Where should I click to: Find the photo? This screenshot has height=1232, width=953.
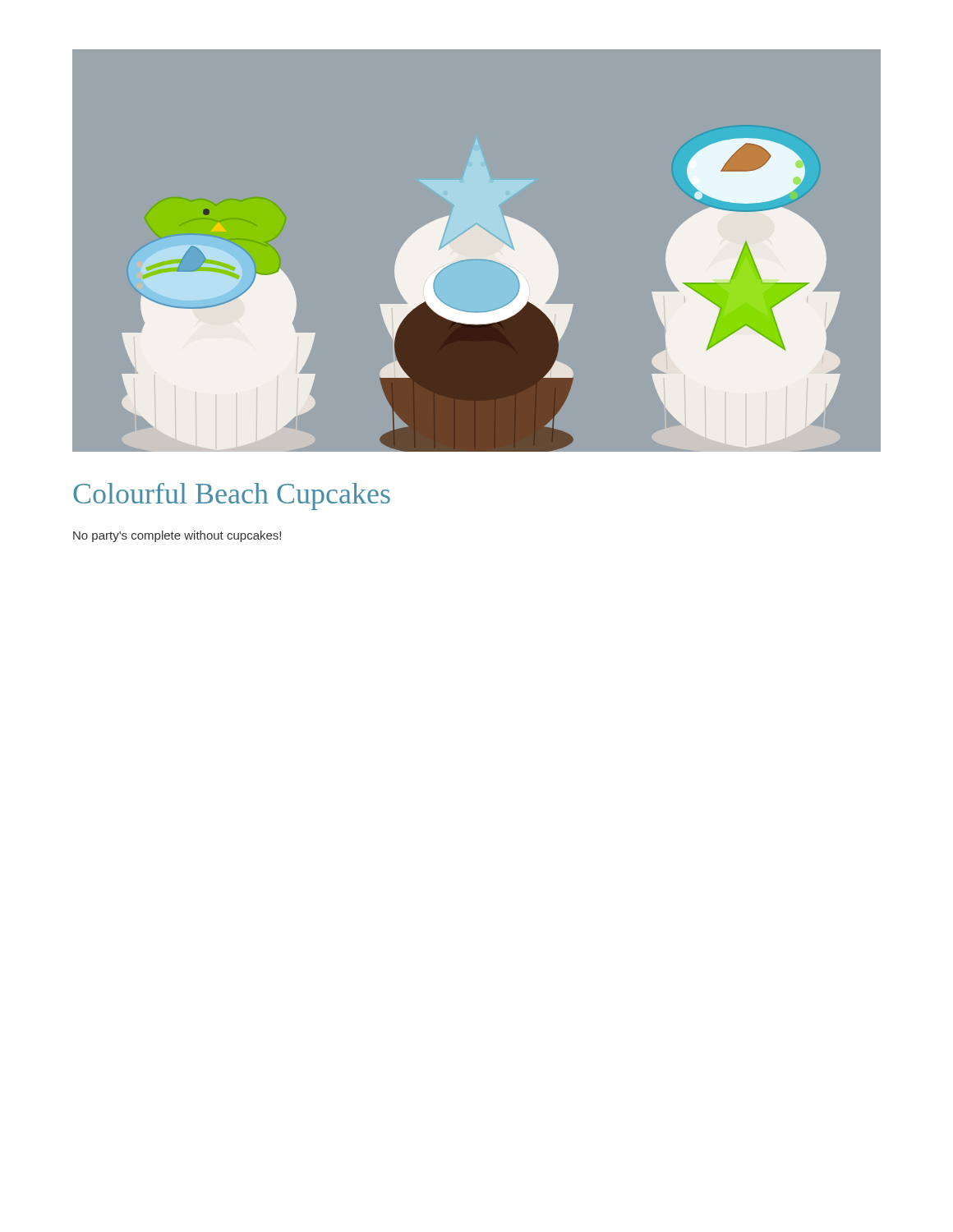(x=476, y=251)
